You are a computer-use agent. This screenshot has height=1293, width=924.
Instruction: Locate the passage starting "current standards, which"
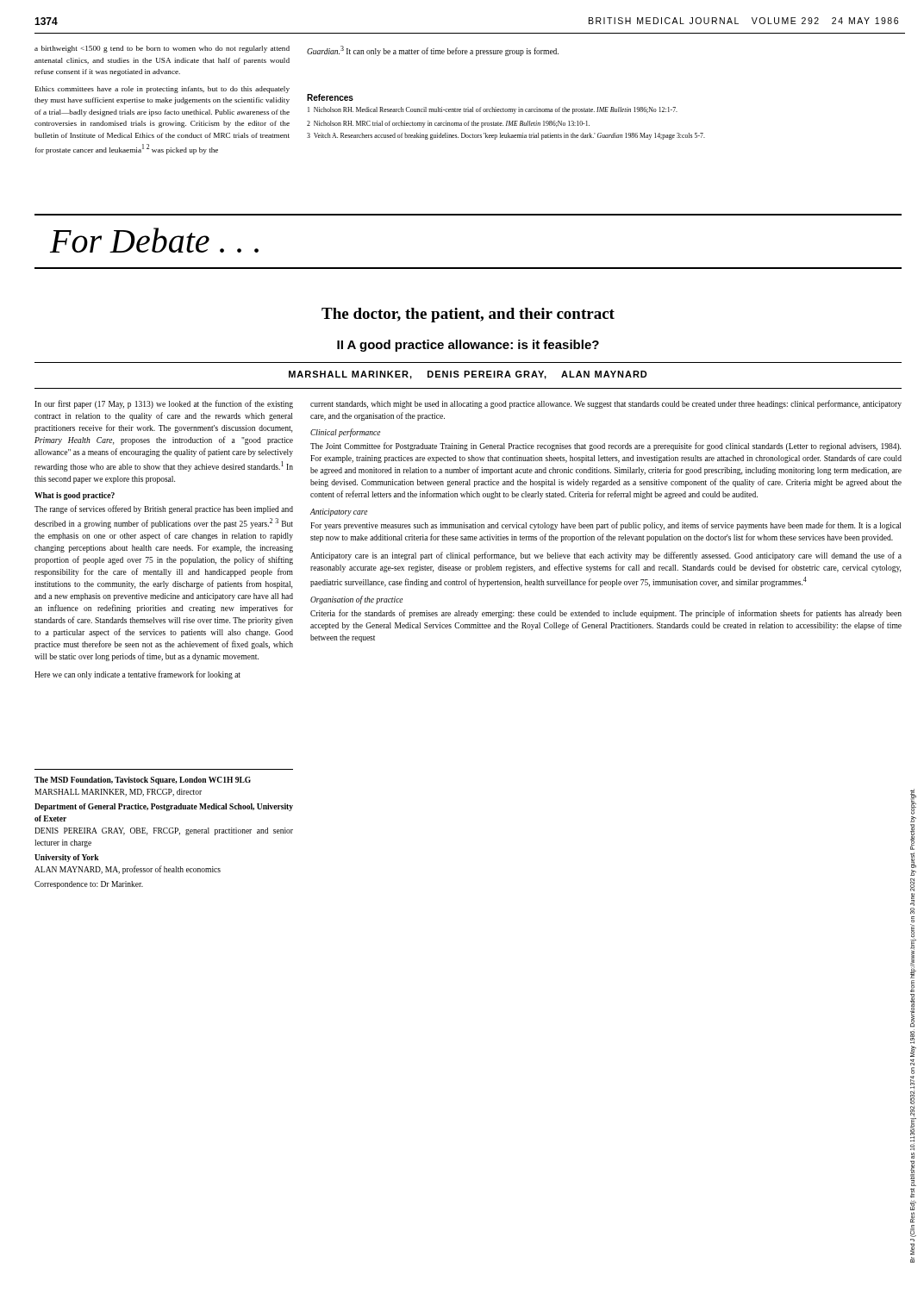[606, 410]
